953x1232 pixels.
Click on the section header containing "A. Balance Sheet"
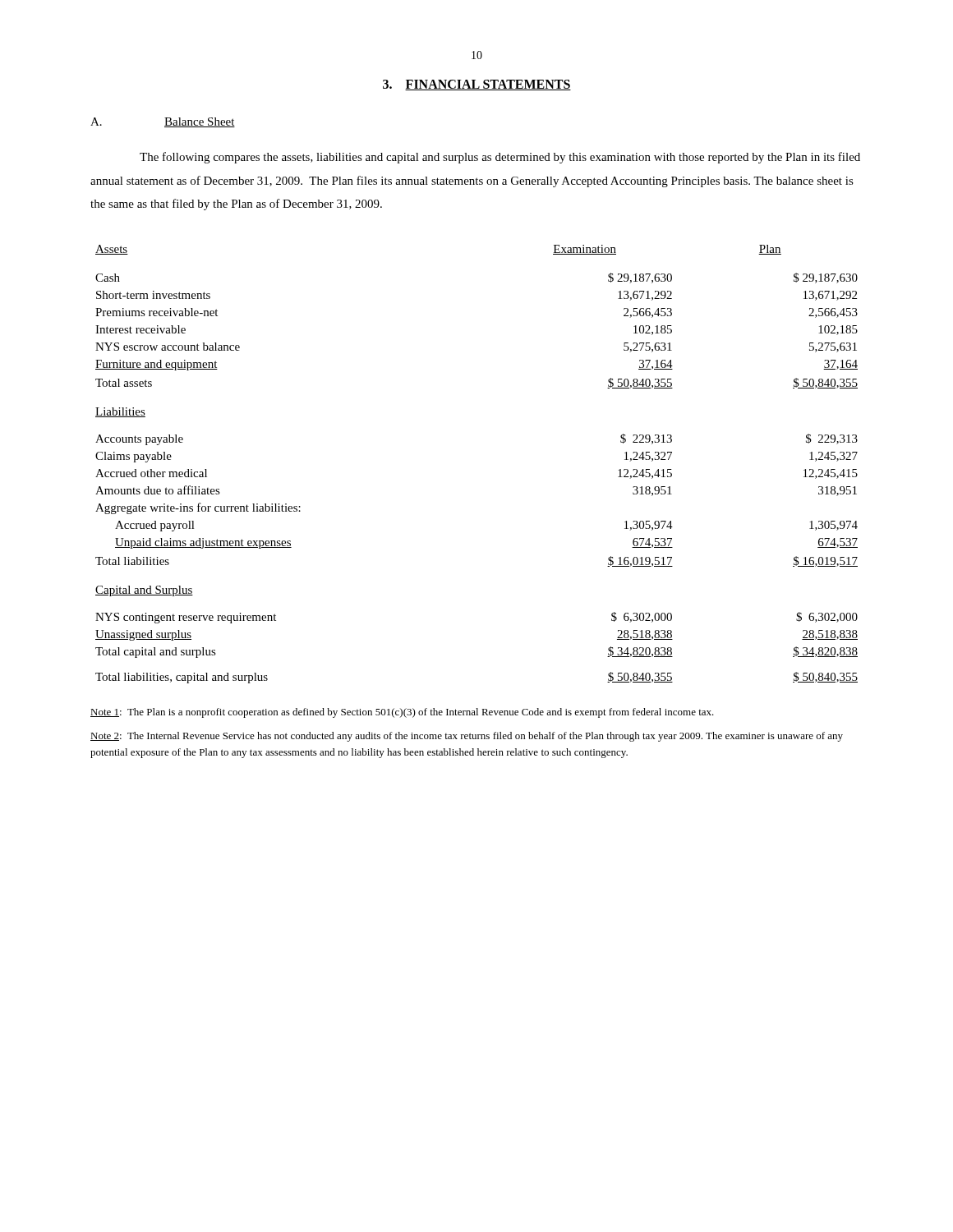point(162,122)
